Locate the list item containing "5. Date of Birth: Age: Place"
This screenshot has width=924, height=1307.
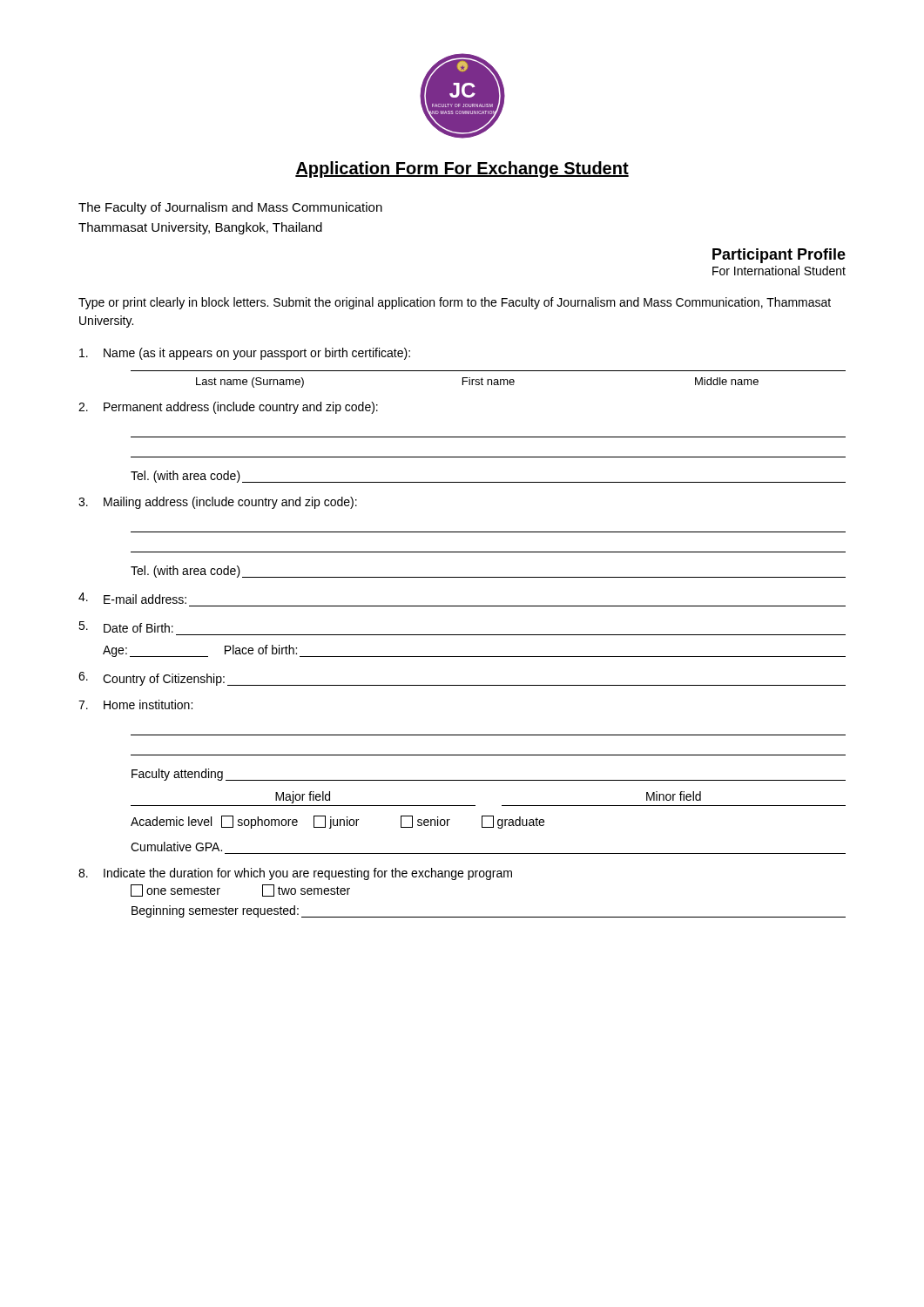click(462, 638)
